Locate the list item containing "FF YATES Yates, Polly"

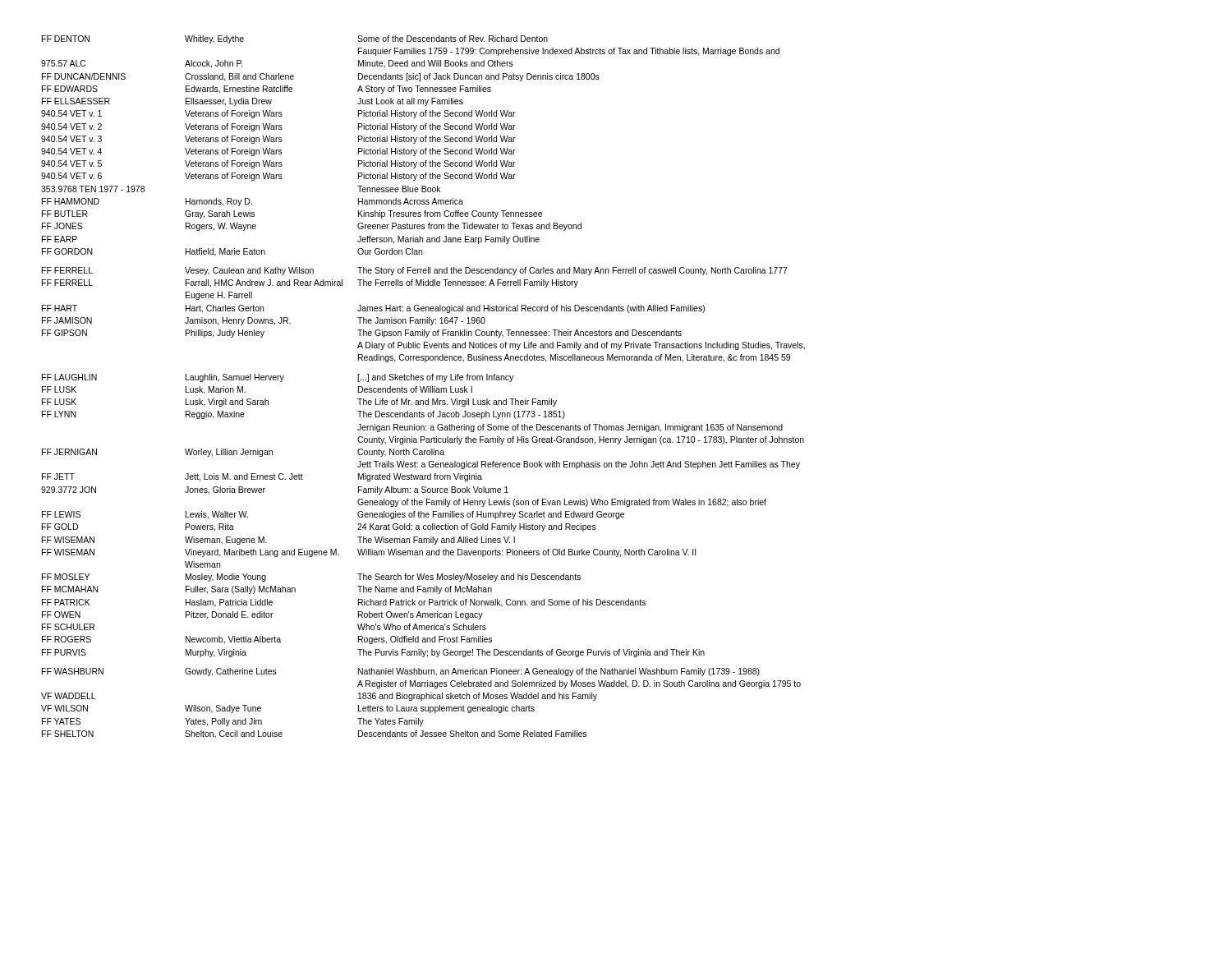click(x=233, y=722)
